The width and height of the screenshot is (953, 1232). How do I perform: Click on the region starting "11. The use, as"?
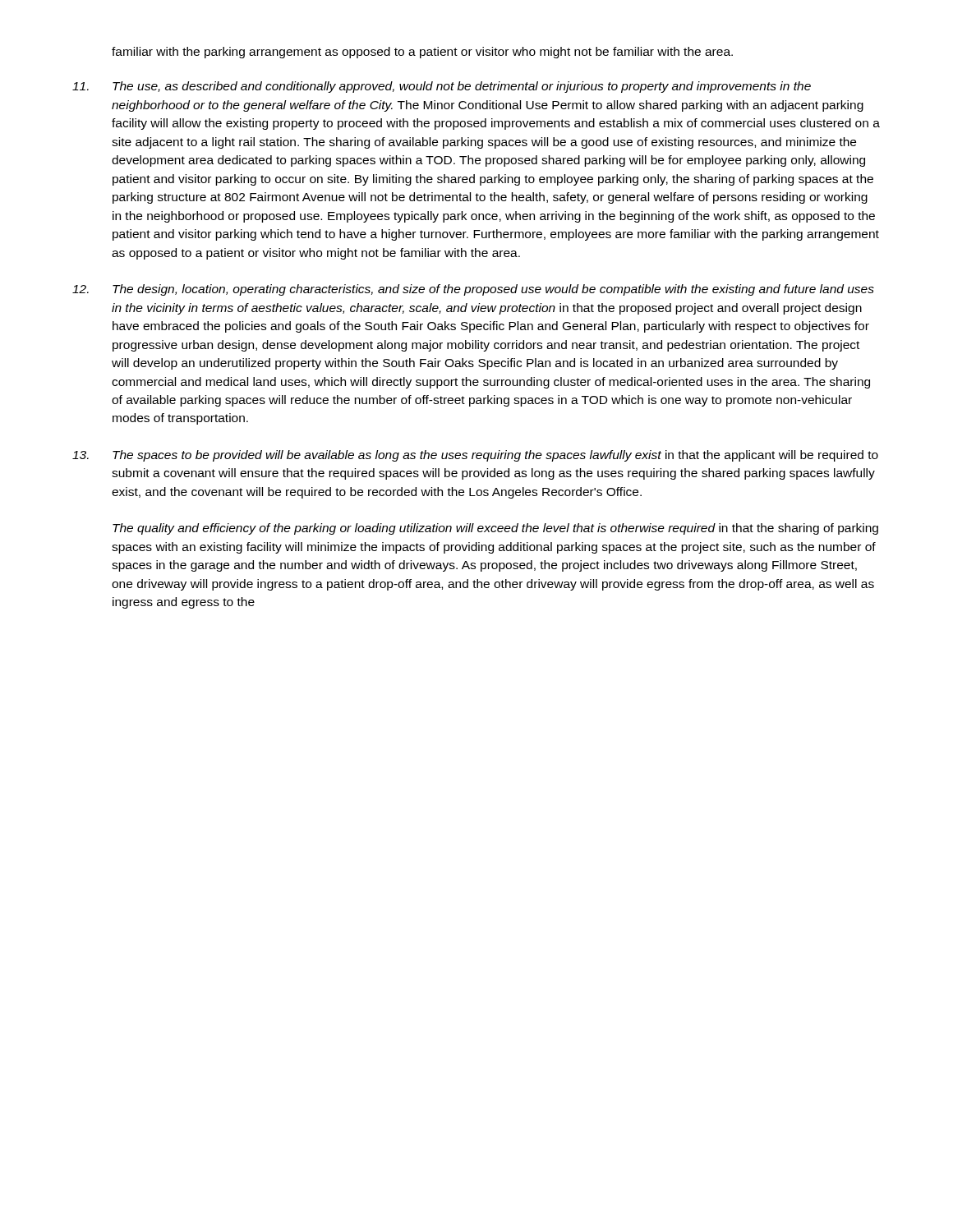click(476, 170)
